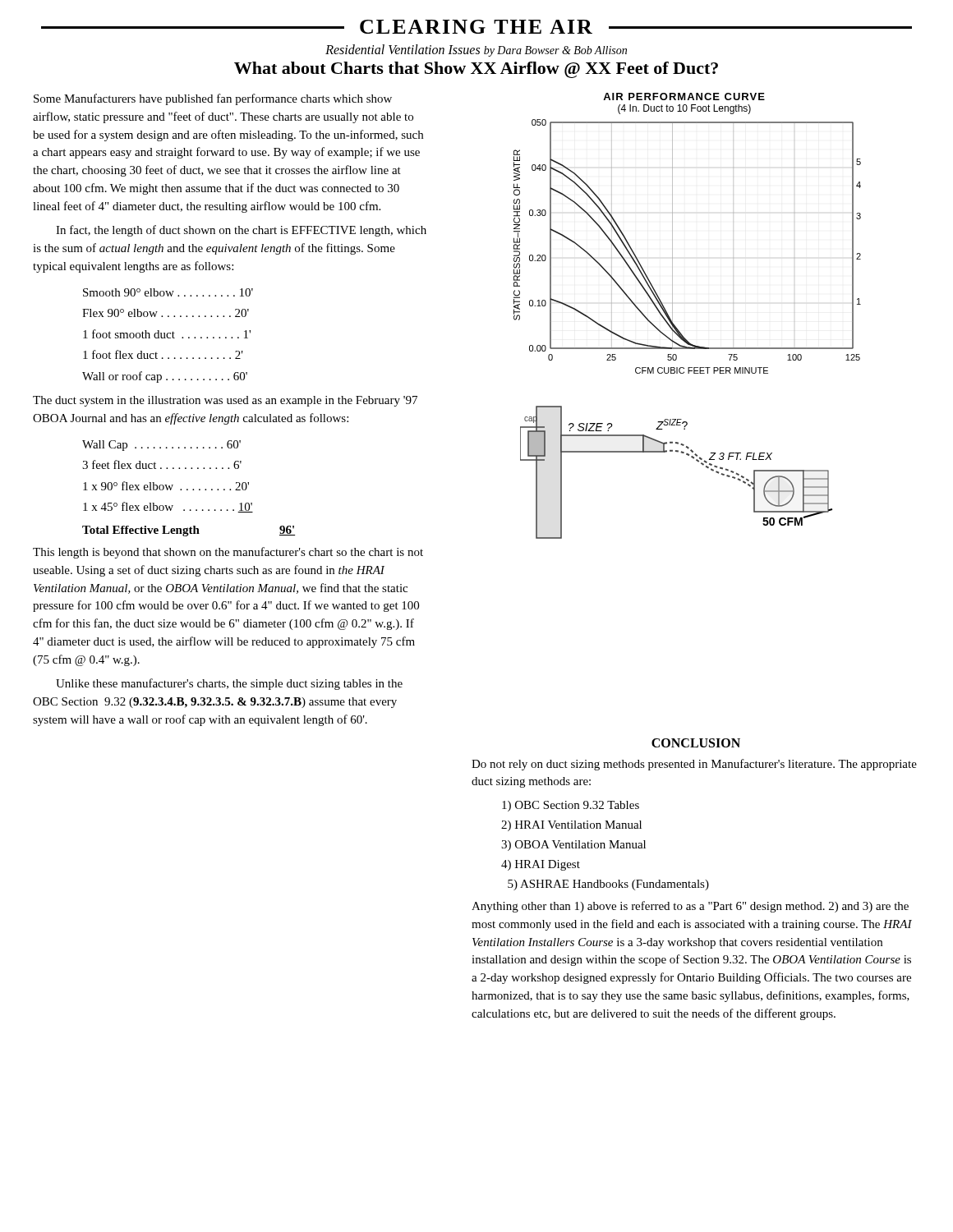Select the element starting "In fact, the"
This screenshot has height=1232, width=953.
tap(230, 249)
